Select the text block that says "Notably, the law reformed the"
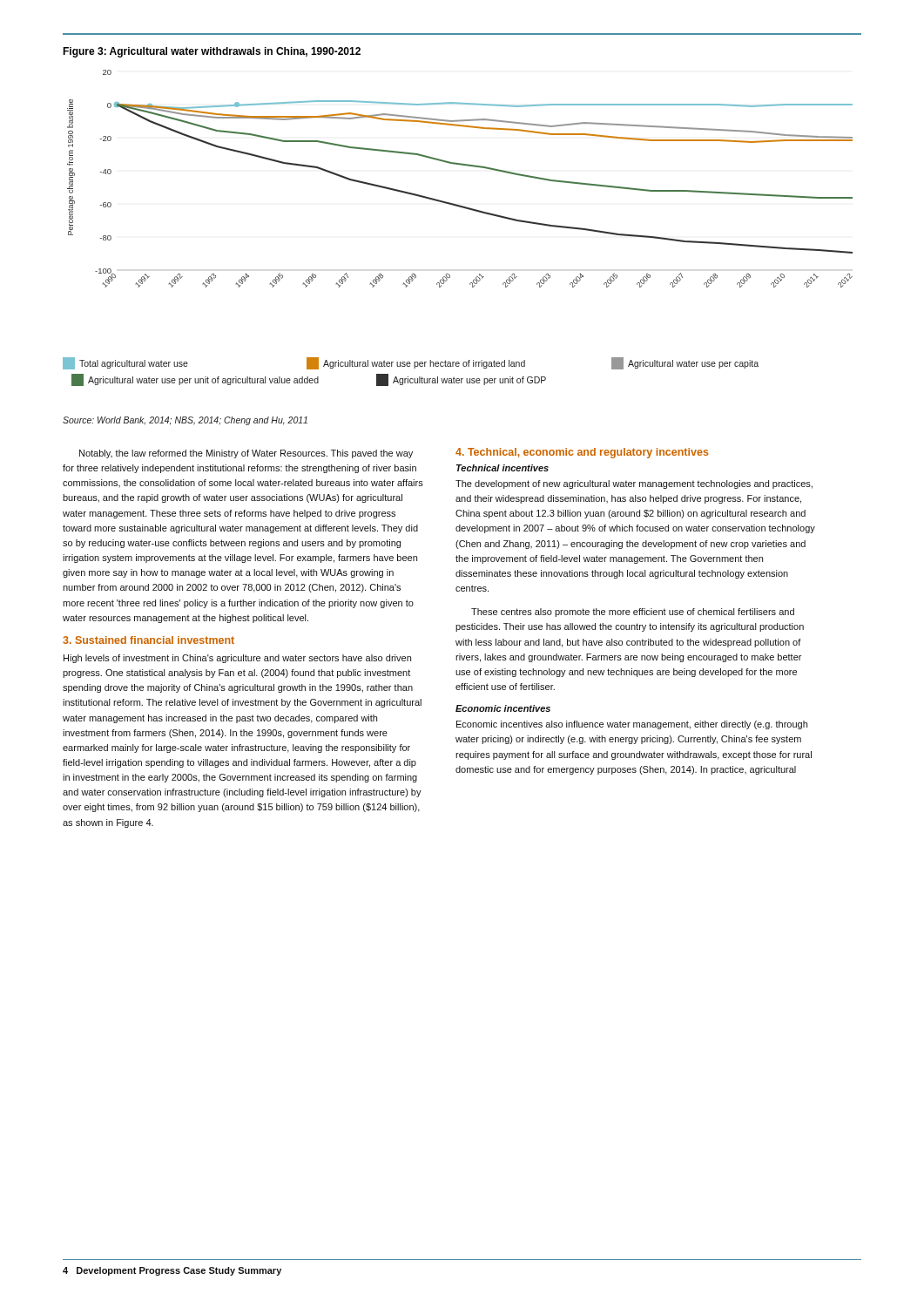The width and height of the screenshot is (924, 1307). click(x=243, y=535)
